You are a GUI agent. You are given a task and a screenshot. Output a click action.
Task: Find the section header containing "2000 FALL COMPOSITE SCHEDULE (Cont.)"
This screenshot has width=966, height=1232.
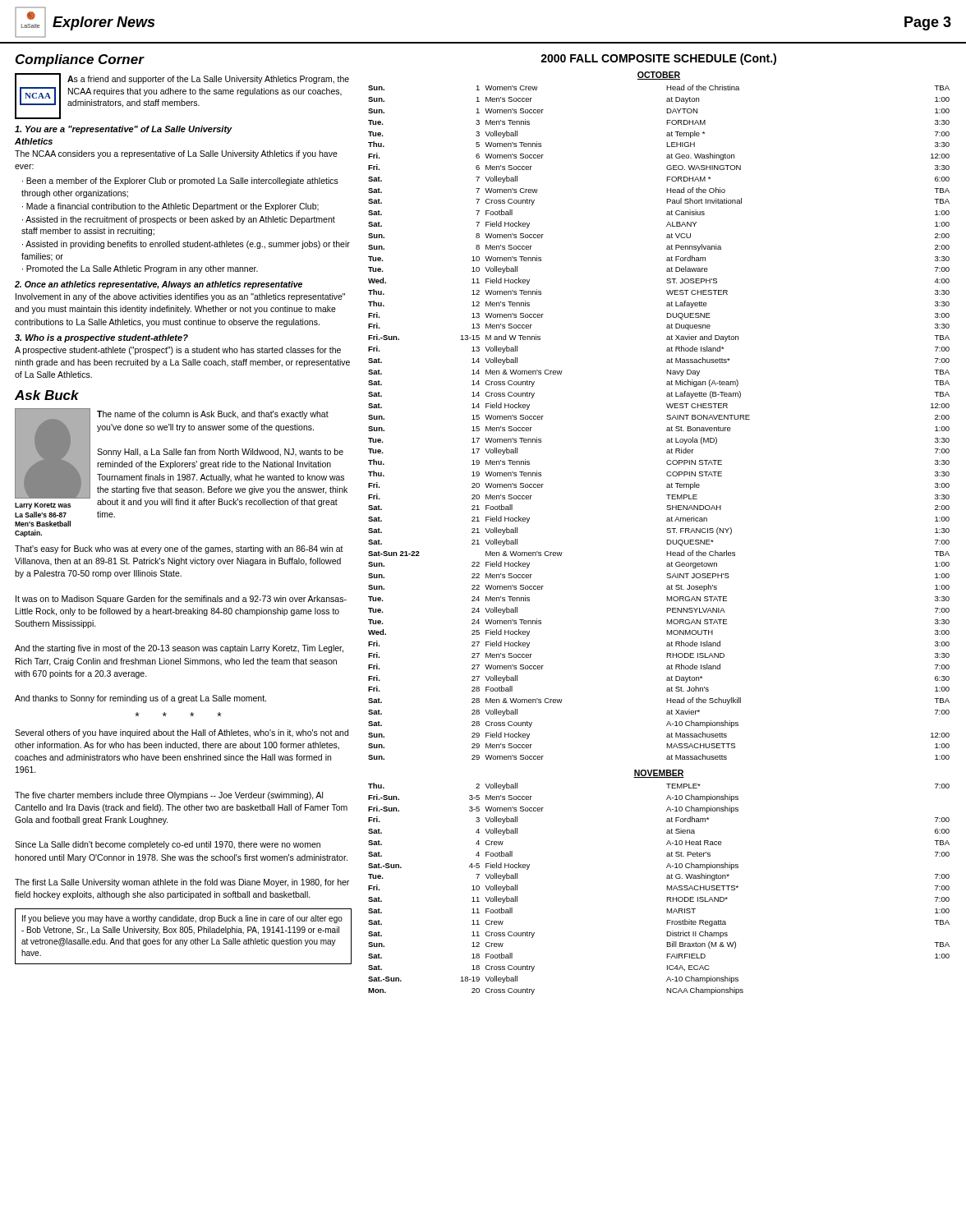point(659,58)
